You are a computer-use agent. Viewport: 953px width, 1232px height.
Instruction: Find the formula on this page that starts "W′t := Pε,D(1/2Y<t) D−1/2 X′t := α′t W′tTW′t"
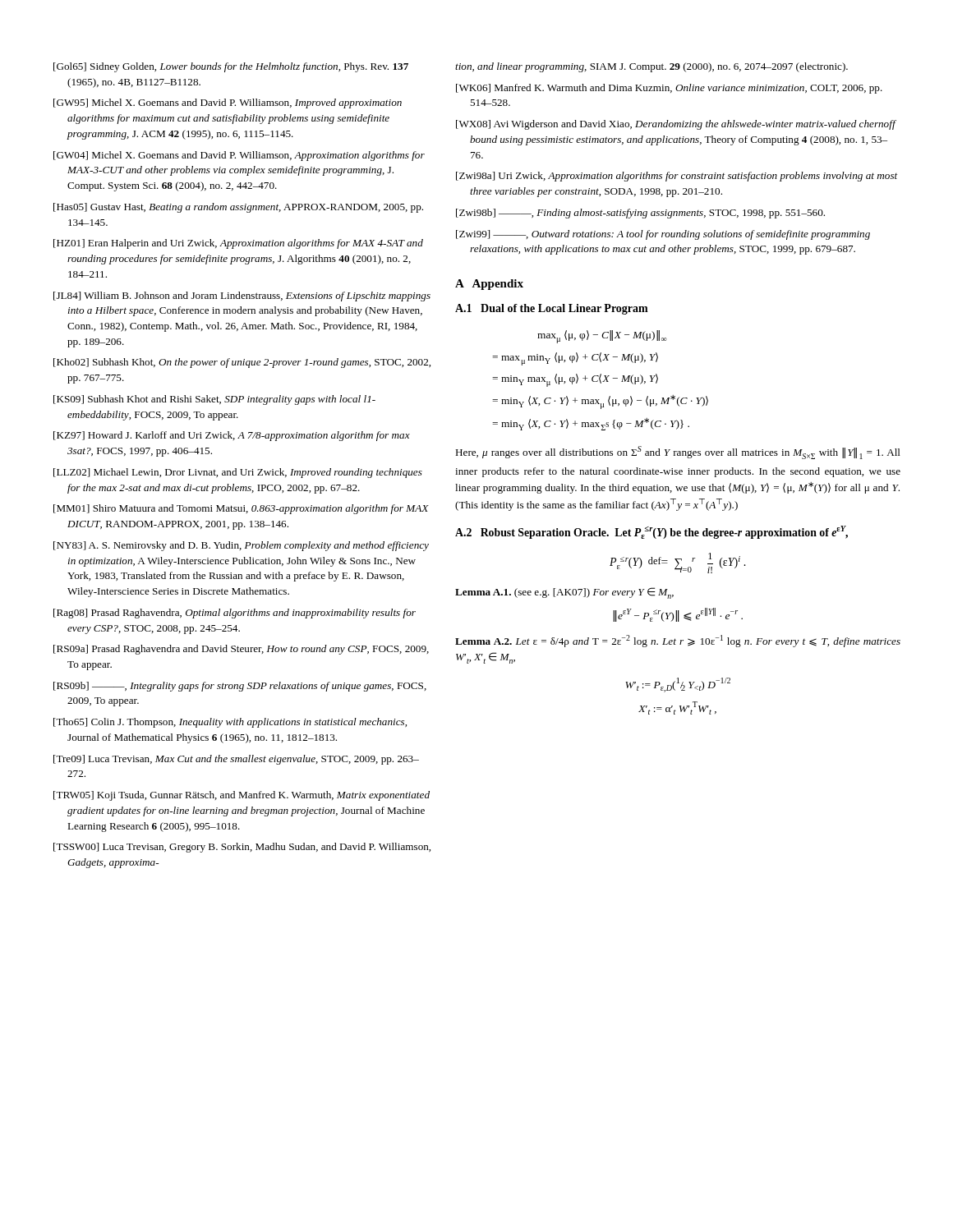678,696
